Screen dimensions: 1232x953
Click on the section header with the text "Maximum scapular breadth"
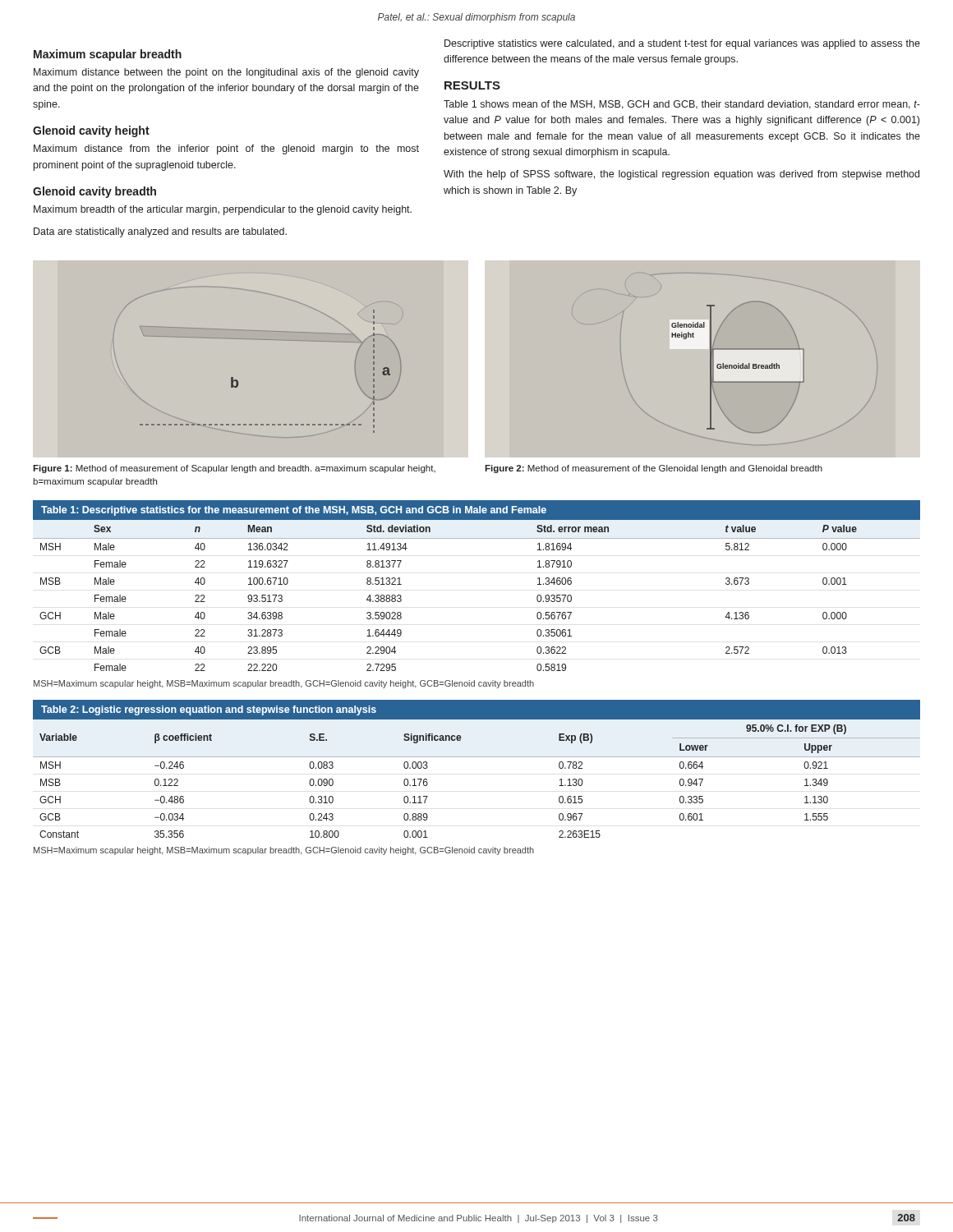coord(107,54)
